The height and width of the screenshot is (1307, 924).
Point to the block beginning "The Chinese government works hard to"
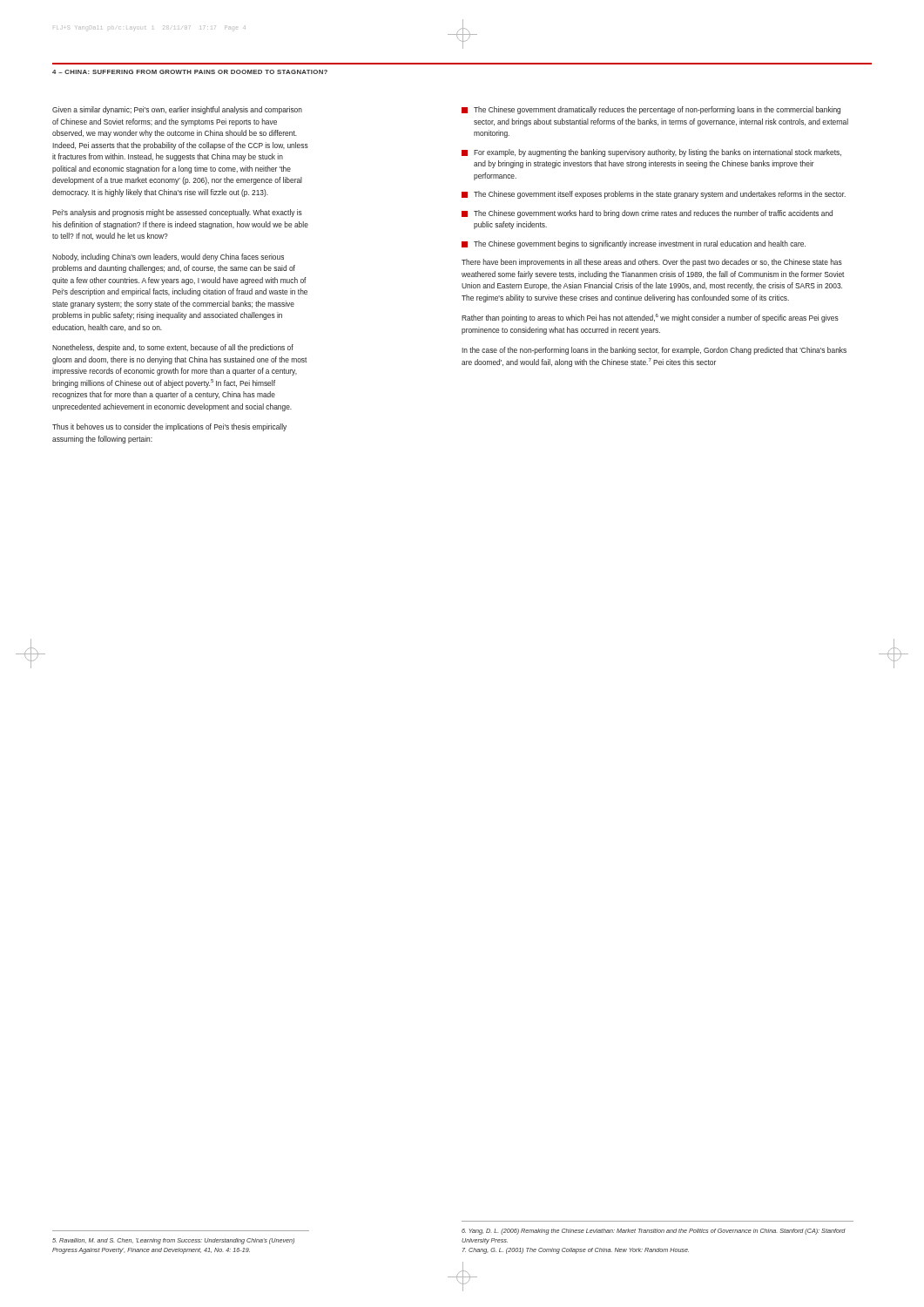[658, 220]
